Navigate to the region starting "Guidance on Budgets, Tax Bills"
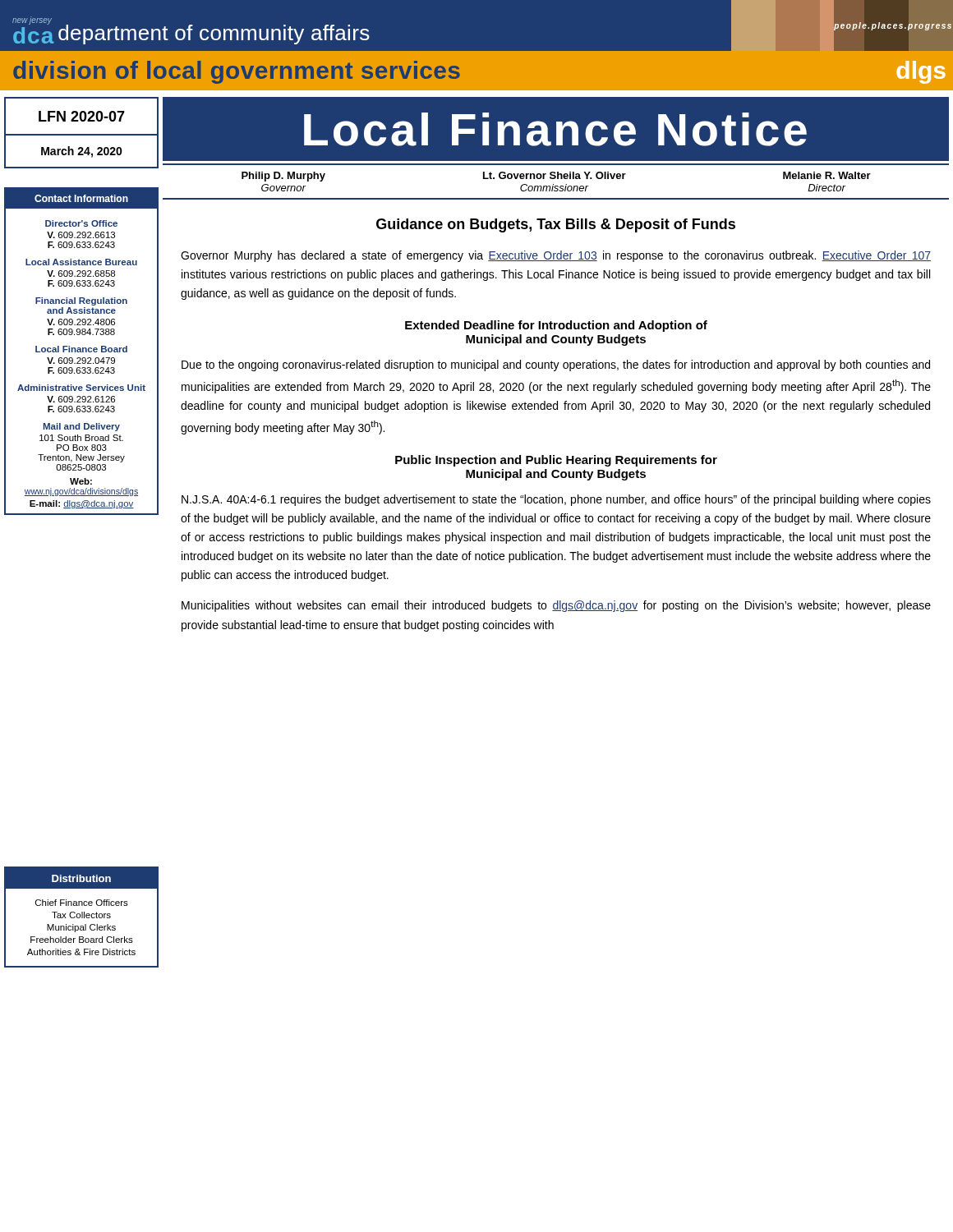This screenshot has height=1232, width=953. click(556, 224)
